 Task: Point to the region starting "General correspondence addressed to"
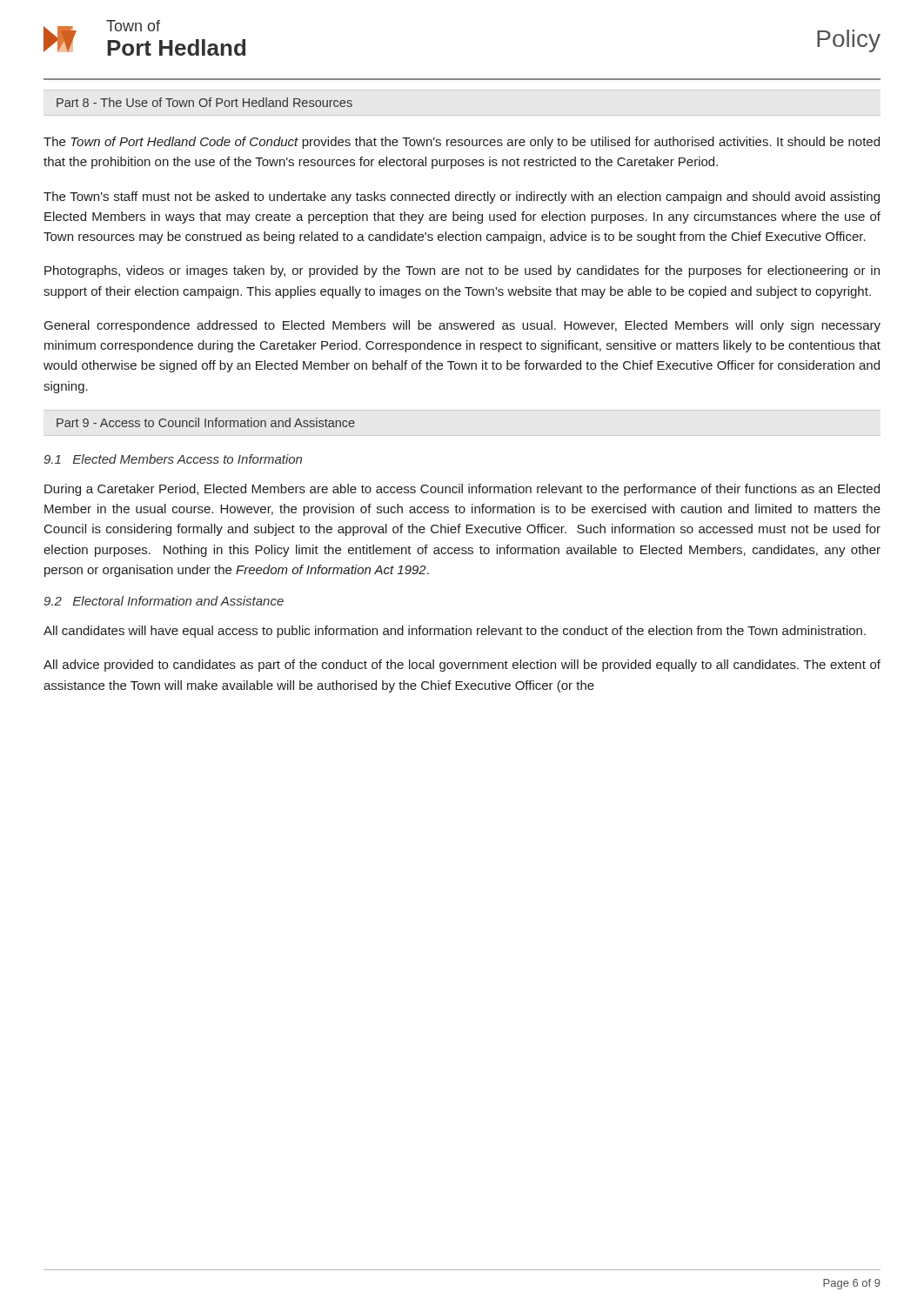click(x=462, y=355)
